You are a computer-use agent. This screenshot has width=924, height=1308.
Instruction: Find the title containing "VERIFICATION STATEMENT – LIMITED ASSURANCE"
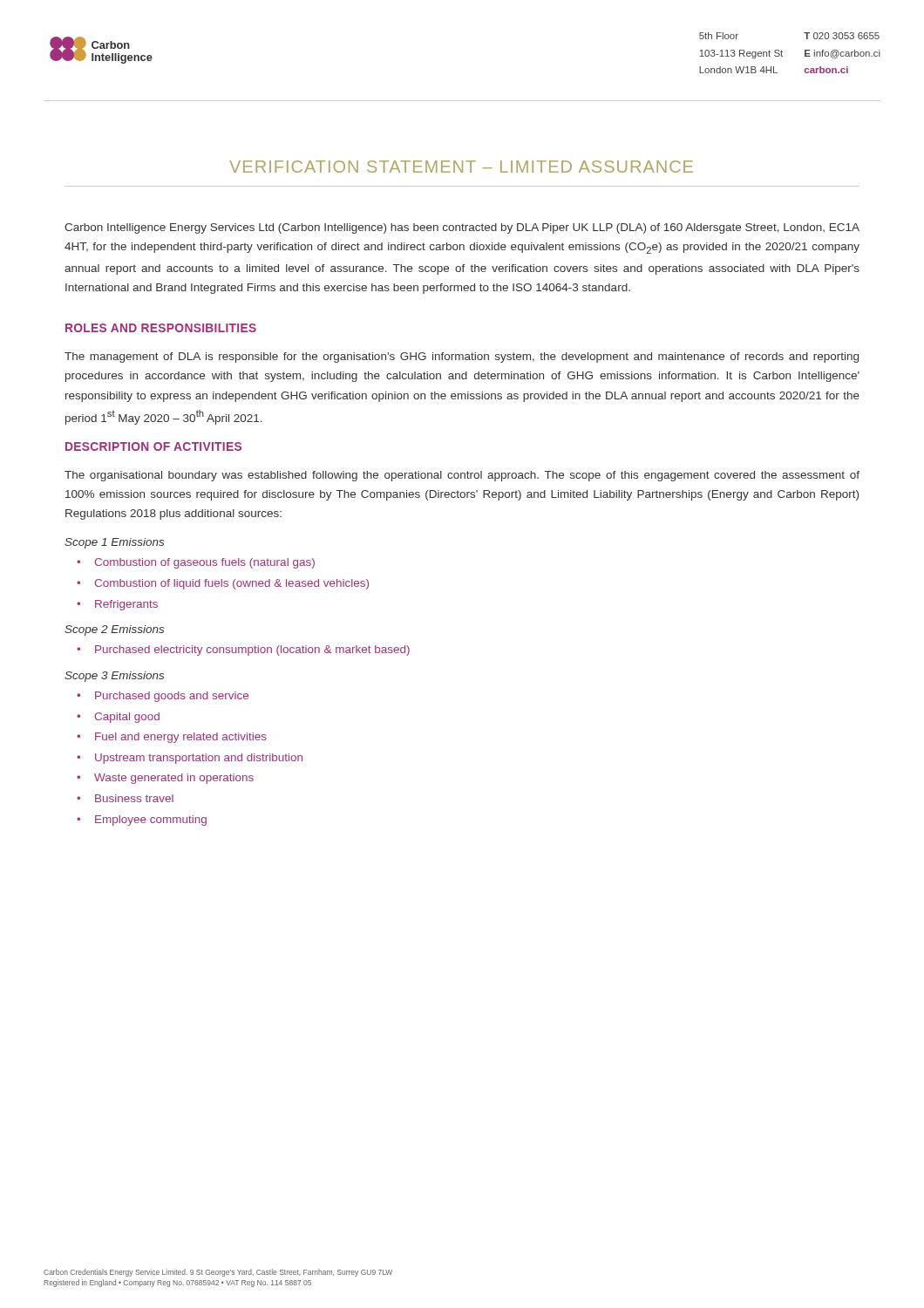(x=462, y=172)
